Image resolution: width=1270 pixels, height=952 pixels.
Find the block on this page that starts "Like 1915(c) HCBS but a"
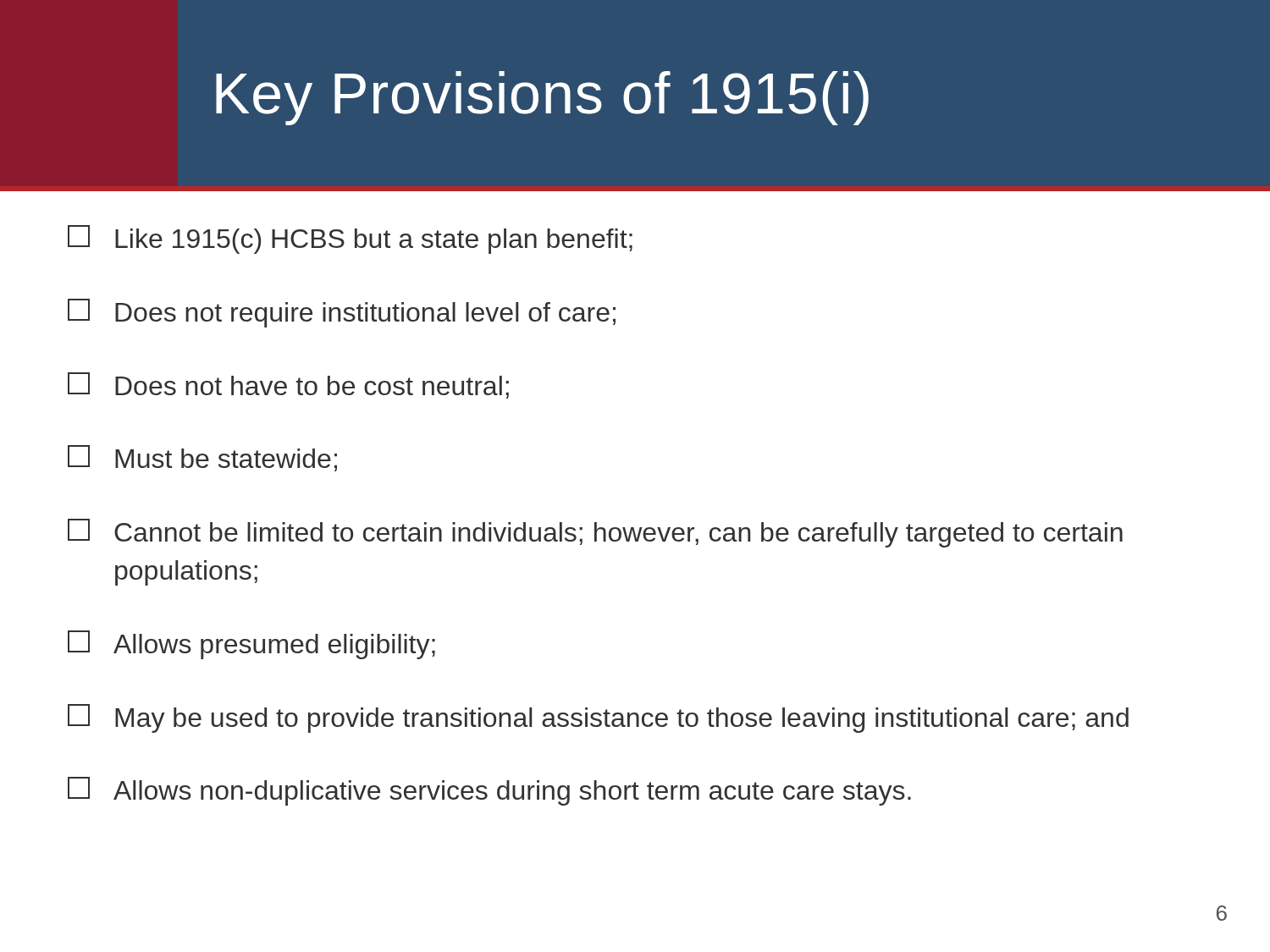(x=351, y=239)
